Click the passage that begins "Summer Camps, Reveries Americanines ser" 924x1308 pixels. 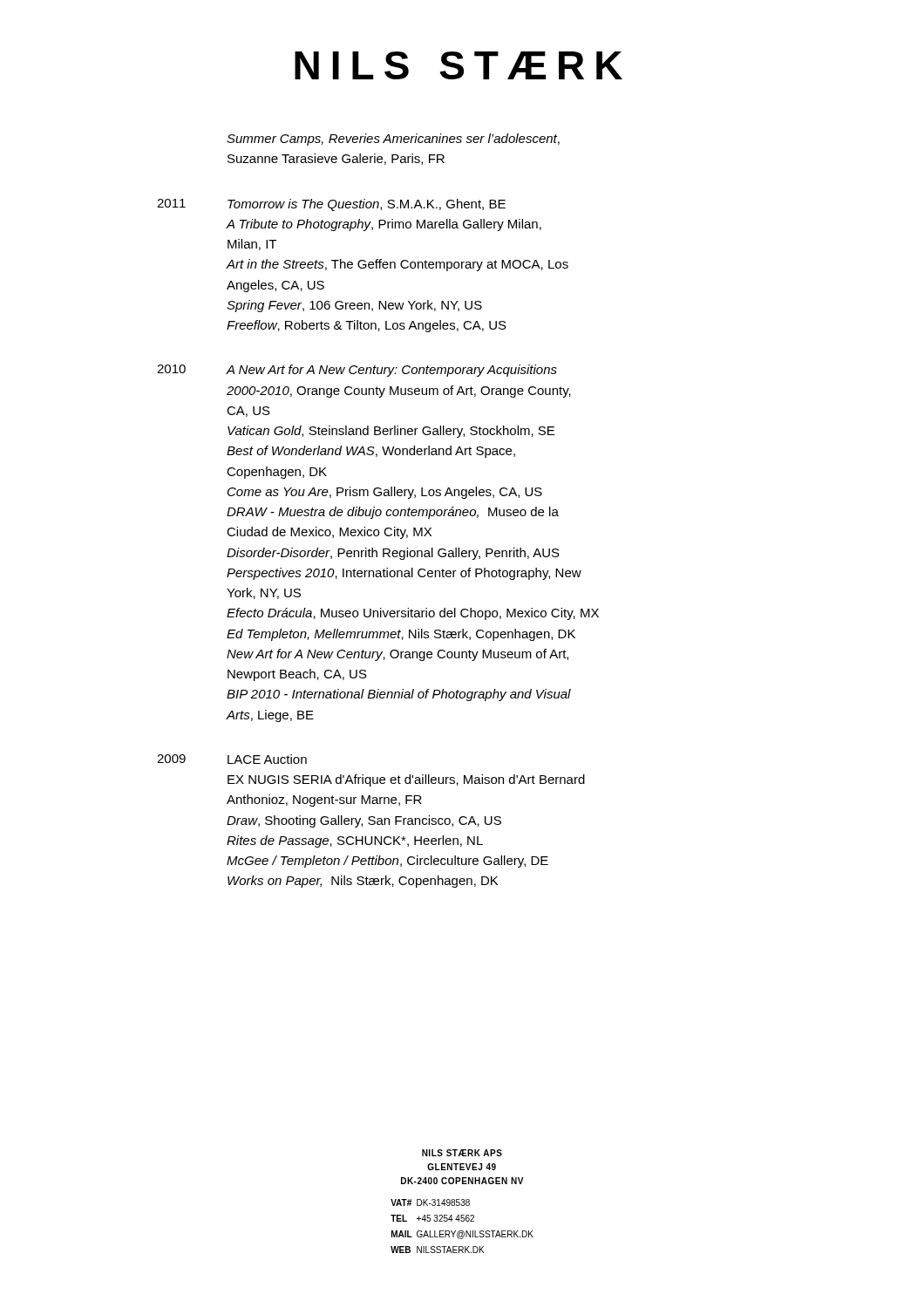[540, 148]
